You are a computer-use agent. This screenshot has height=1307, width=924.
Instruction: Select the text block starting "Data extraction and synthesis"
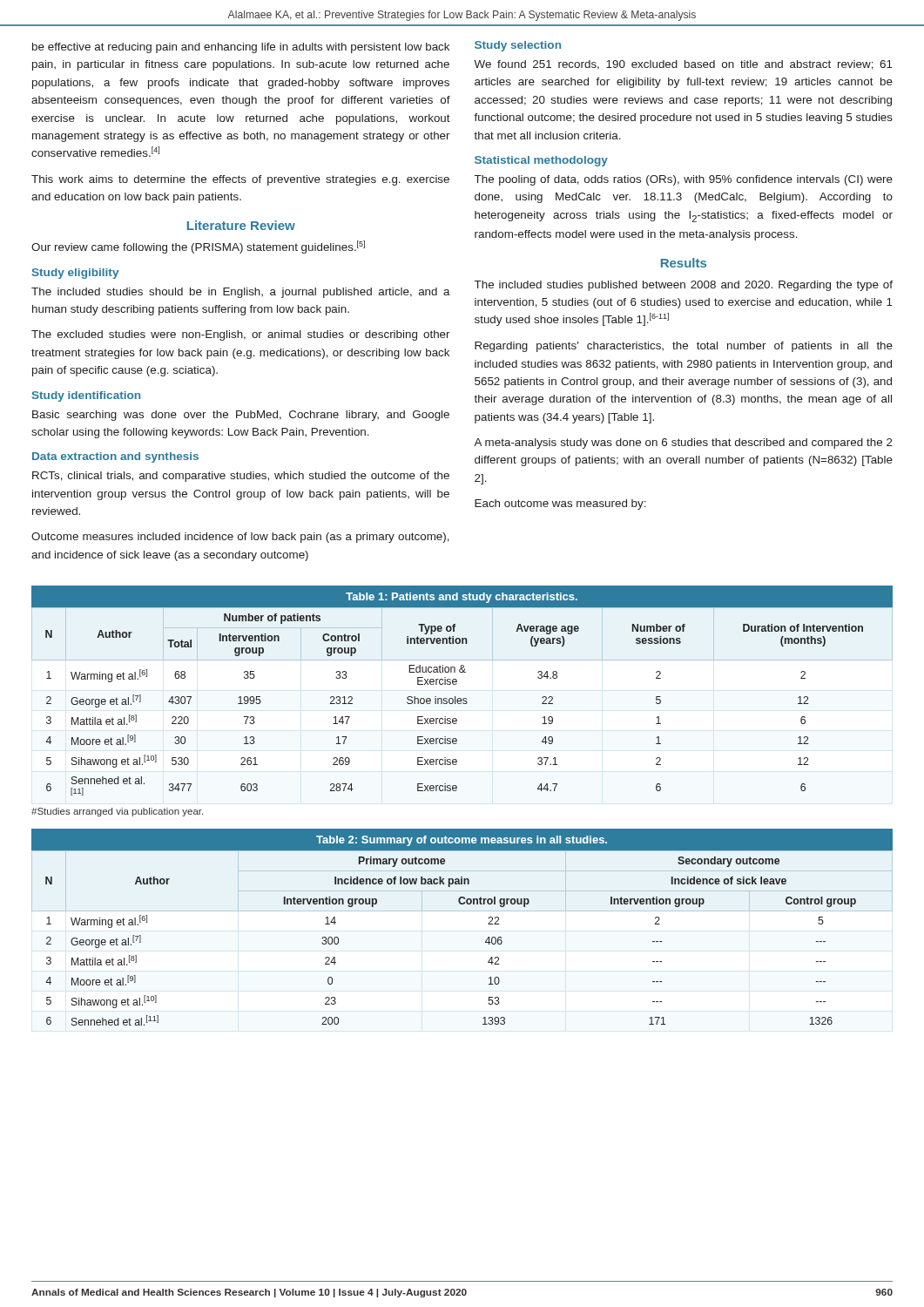tap(115, 456)
